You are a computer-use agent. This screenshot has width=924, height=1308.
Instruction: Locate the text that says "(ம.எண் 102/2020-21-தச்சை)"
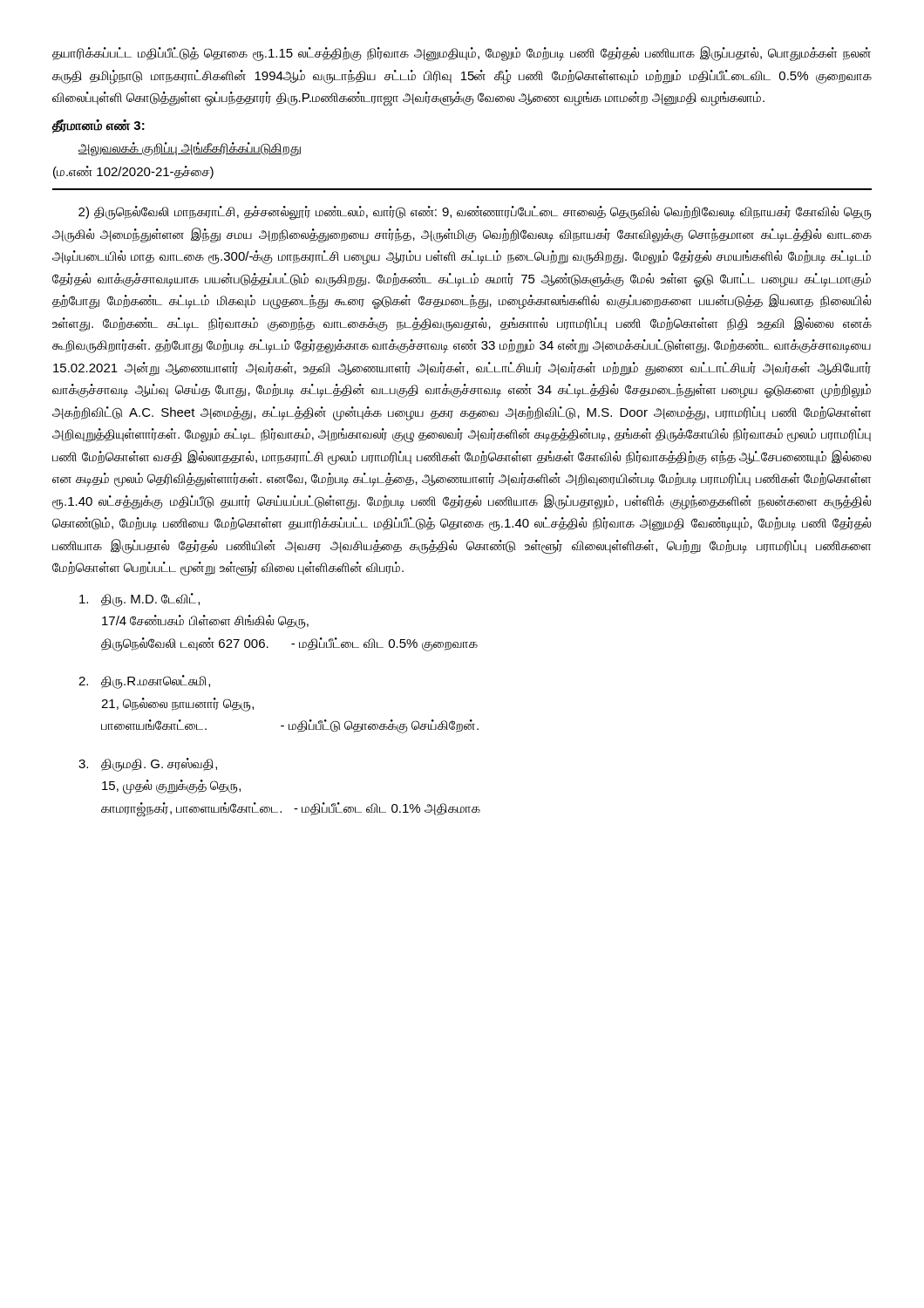(133, 171)
